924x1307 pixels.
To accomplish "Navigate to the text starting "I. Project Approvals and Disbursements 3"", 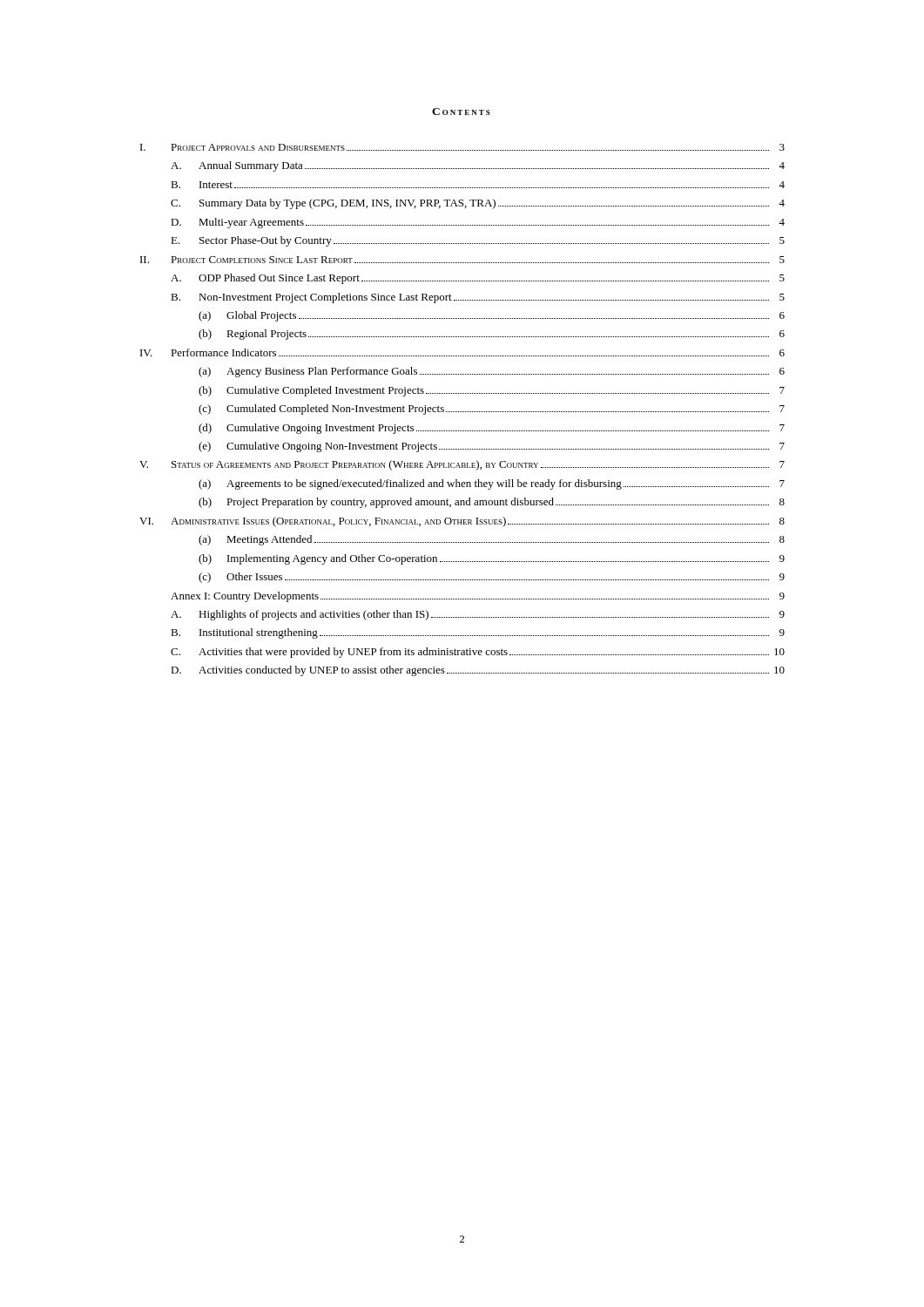I will click(462, 147).
